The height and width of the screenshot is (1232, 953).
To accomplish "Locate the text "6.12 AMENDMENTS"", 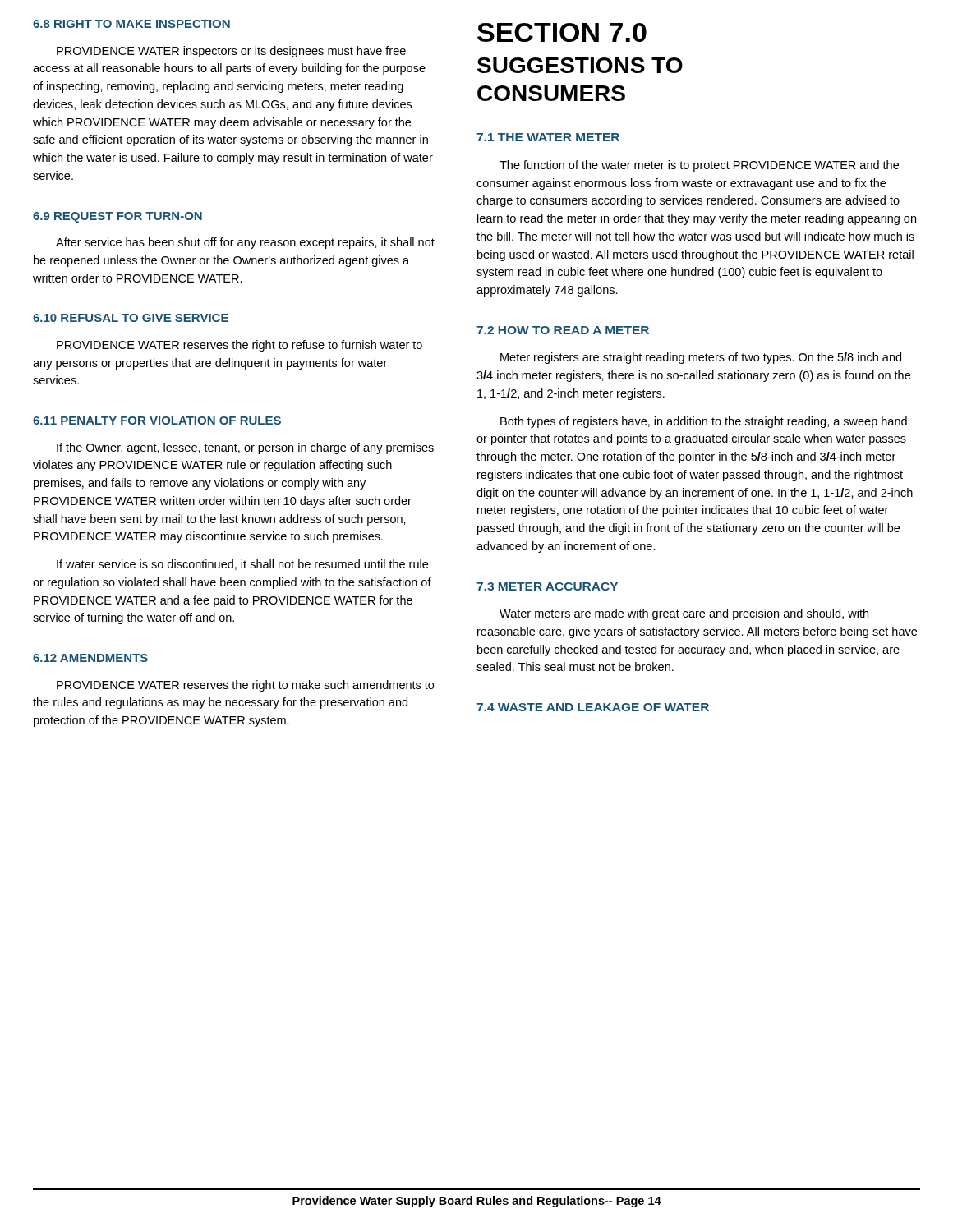I will tap(90, 658).
